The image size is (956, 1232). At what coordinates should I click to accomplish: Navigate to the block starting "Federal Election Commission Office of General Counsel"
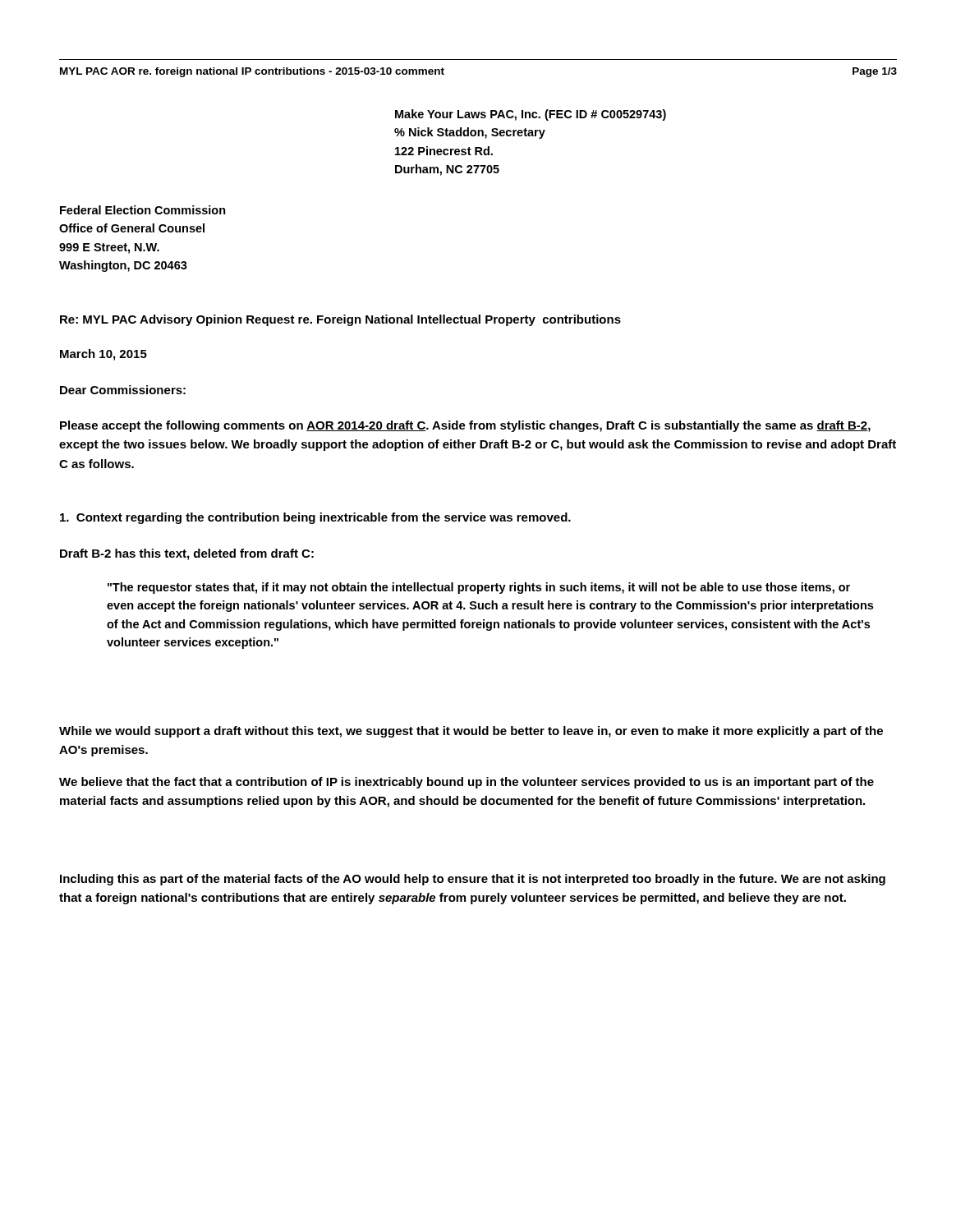coord(143,238)
